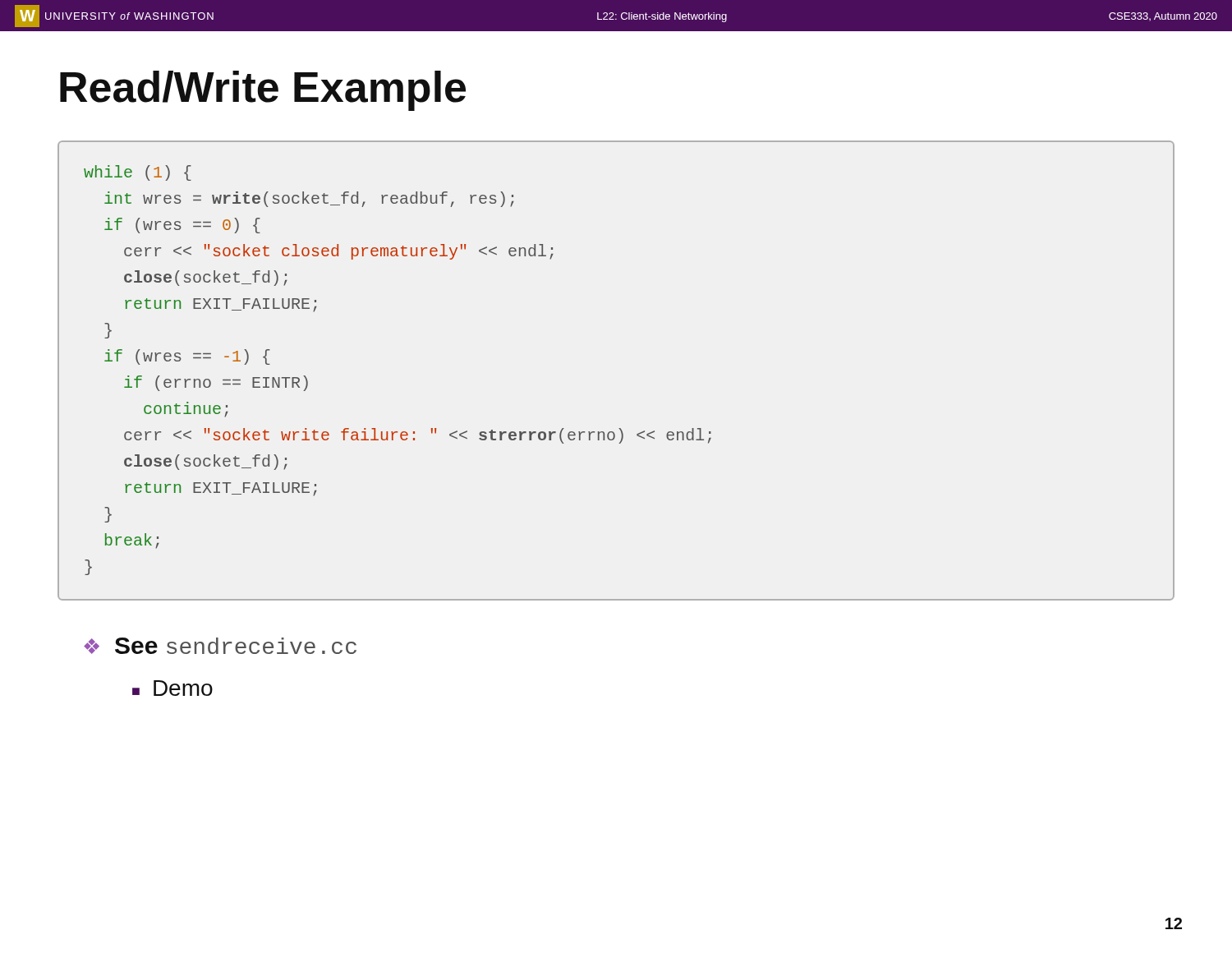Find the text block with the text "while (1) { int wres = write(socket_fd,"

point(616,371)
